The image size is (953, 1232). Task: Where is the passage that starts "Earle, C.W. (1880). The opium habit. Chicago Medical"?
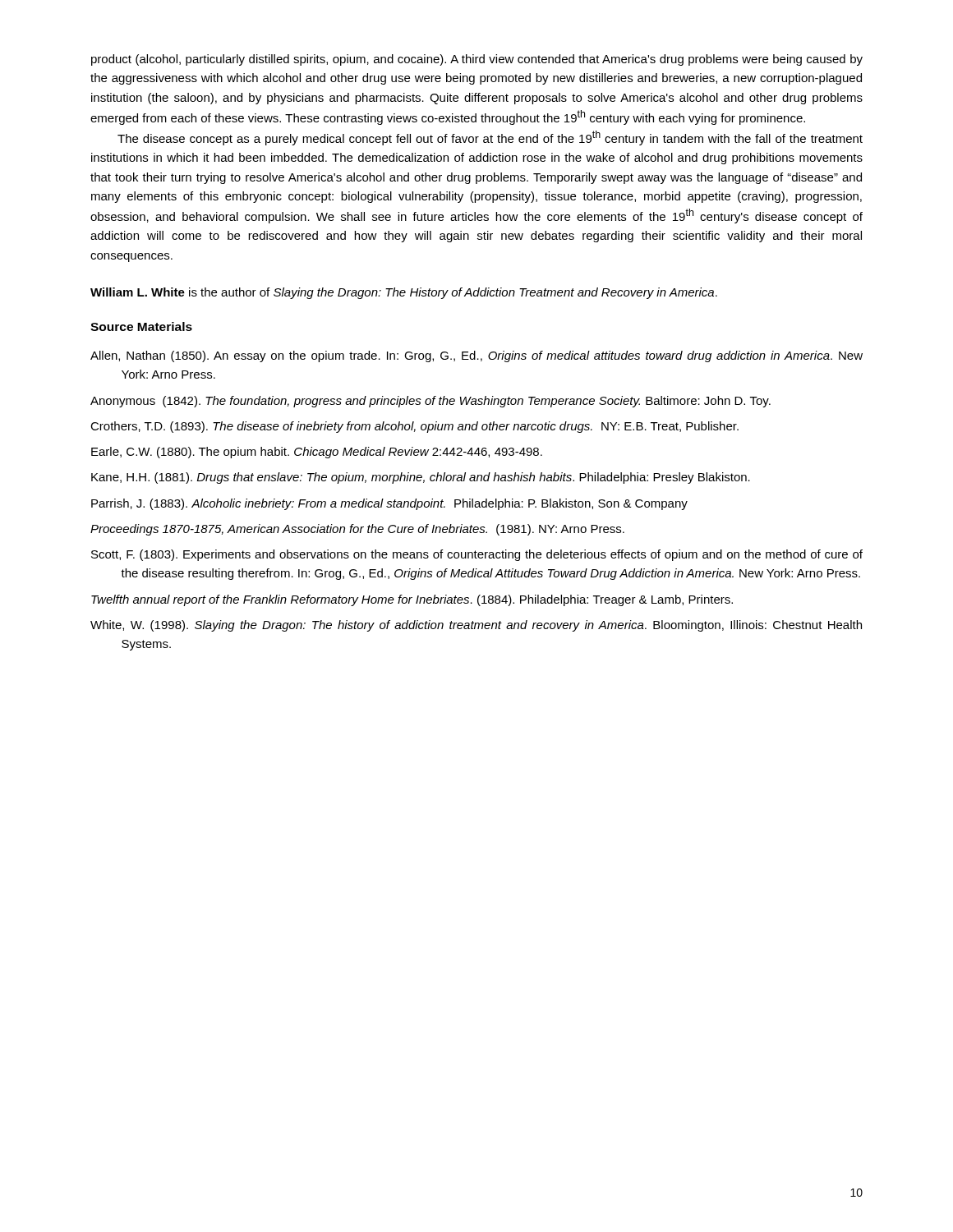(x=317, y=451)
